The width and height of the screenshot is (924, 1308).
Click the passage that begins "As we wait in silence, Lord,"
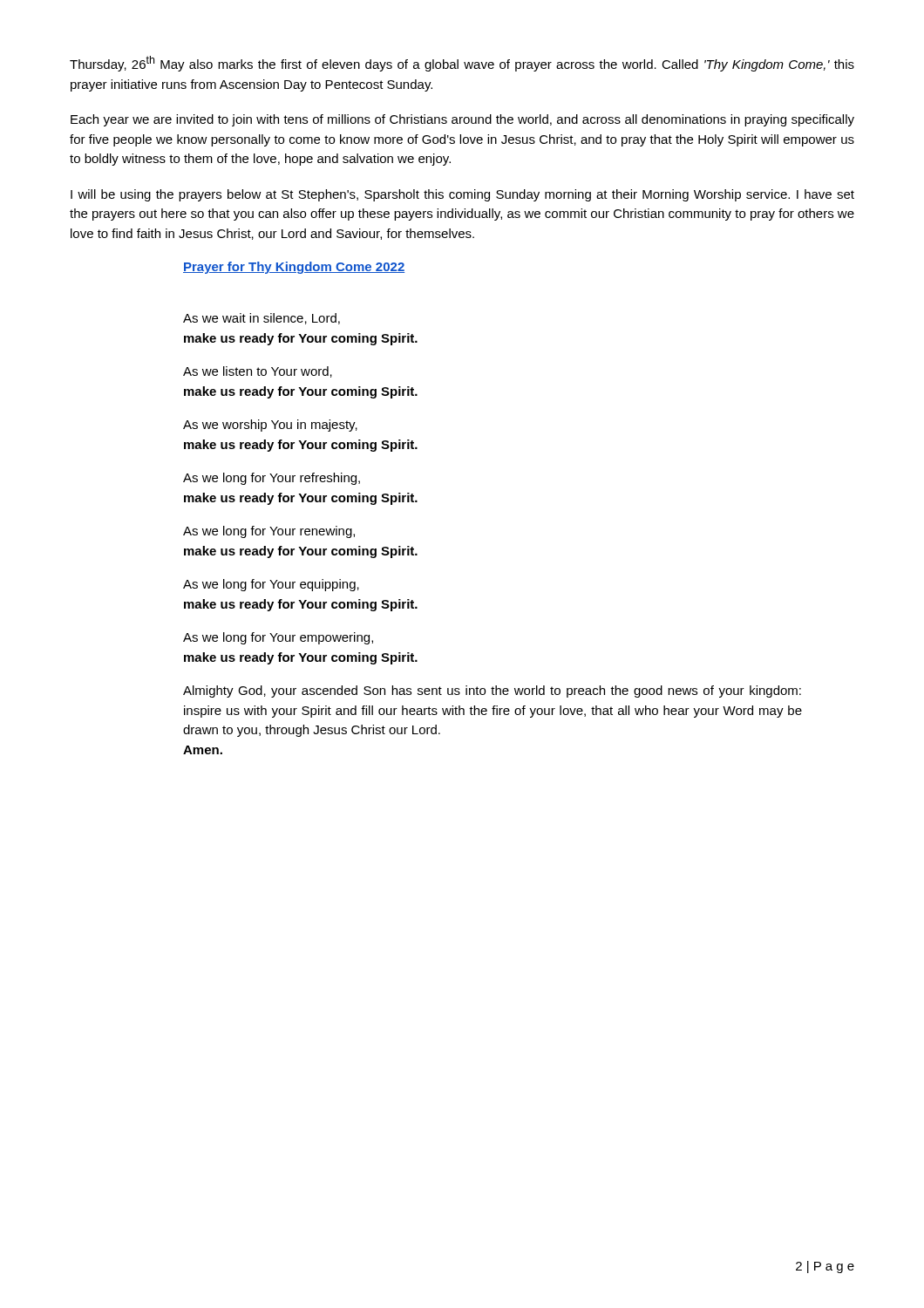click(301, 328)
